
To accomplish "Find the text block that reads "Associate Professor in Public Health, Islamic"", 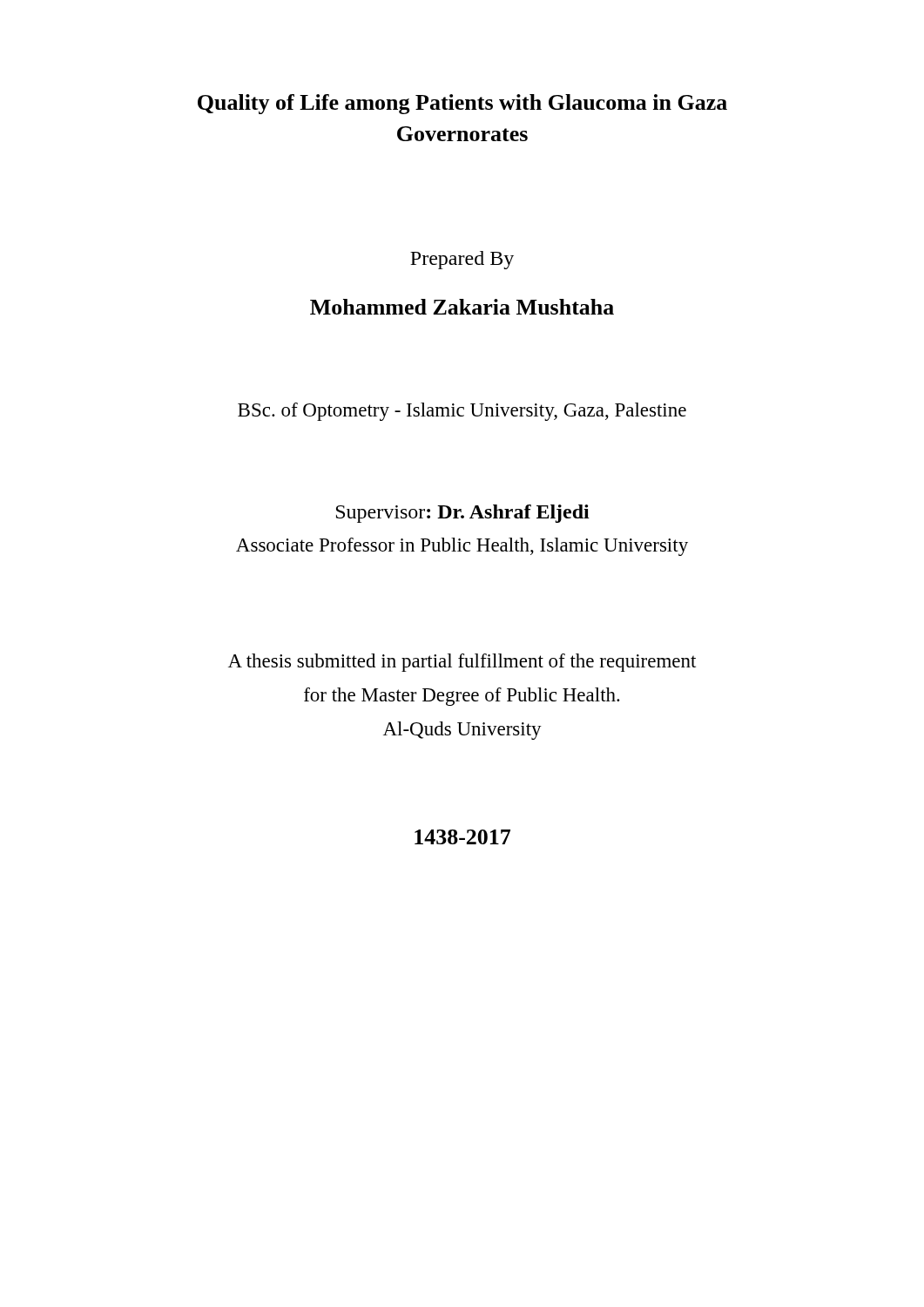I will 462,545.
